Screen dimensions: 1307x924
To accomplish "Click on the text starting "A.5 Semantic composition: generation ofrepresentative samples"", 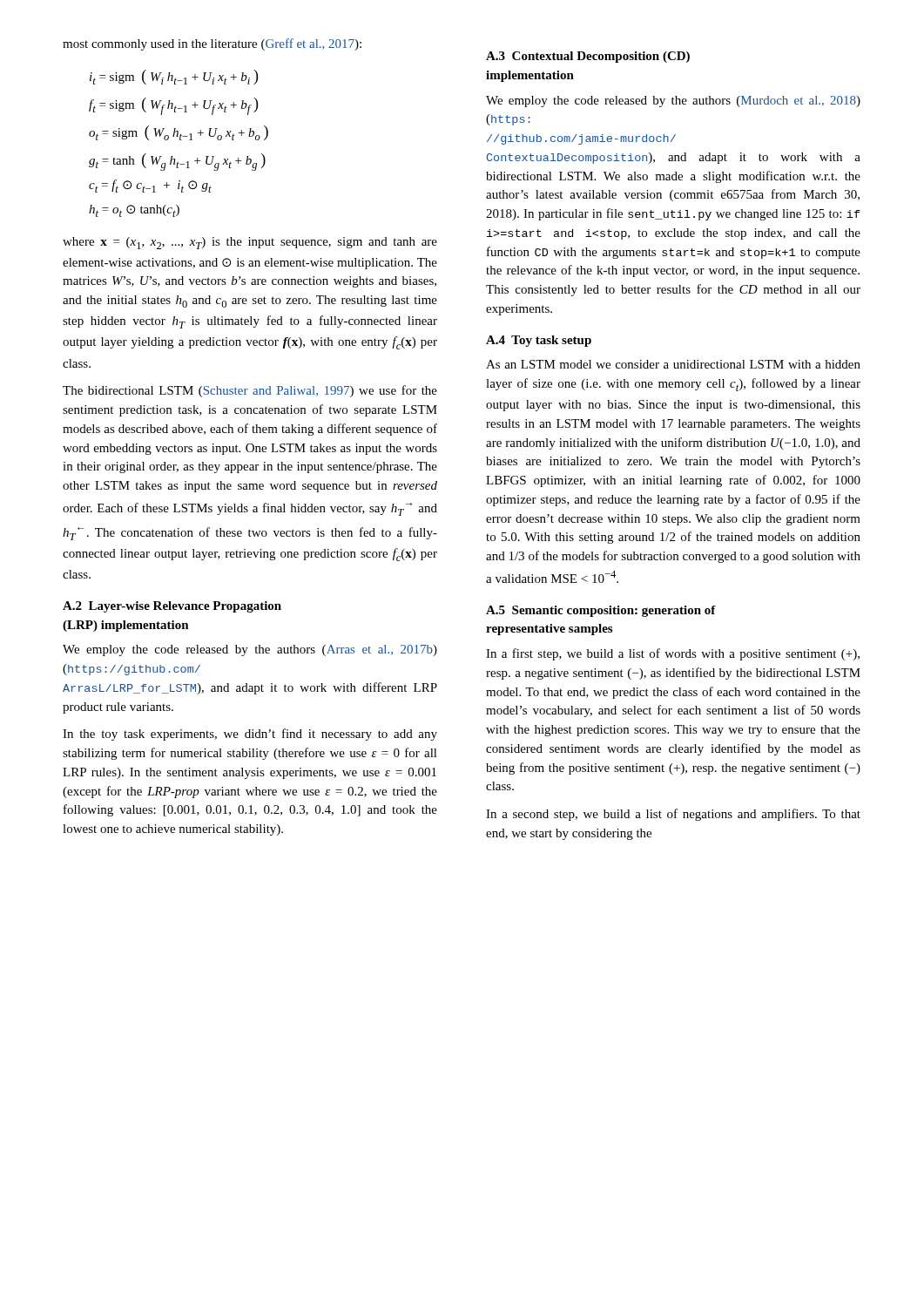I will pos(673,620).
